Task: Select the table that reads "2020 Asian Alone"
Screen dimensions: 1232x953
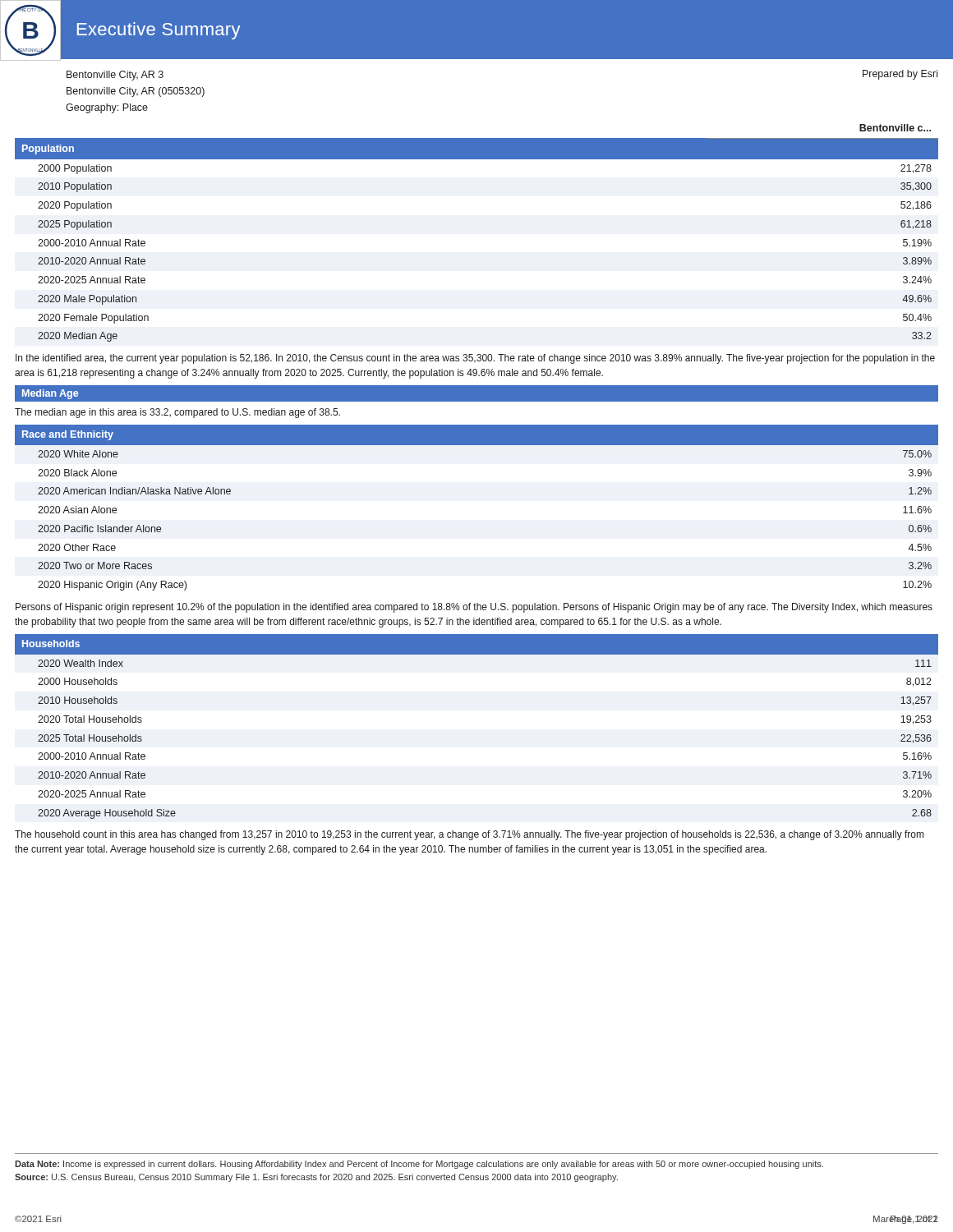Action: [x=476, y=510]
